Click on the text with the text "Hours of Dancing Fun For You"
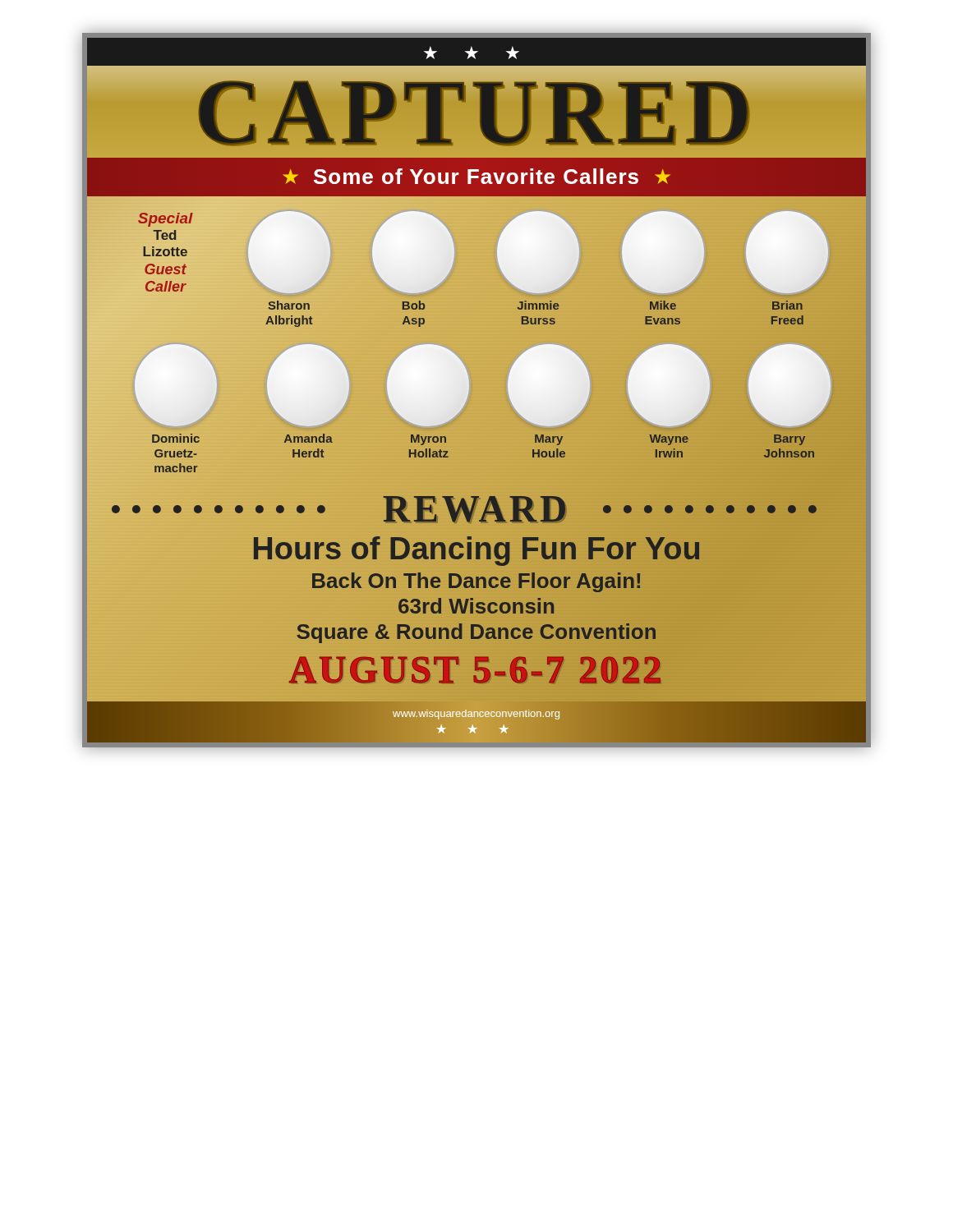The width and height of the screenshot is (953, 1232). (476, 549)
